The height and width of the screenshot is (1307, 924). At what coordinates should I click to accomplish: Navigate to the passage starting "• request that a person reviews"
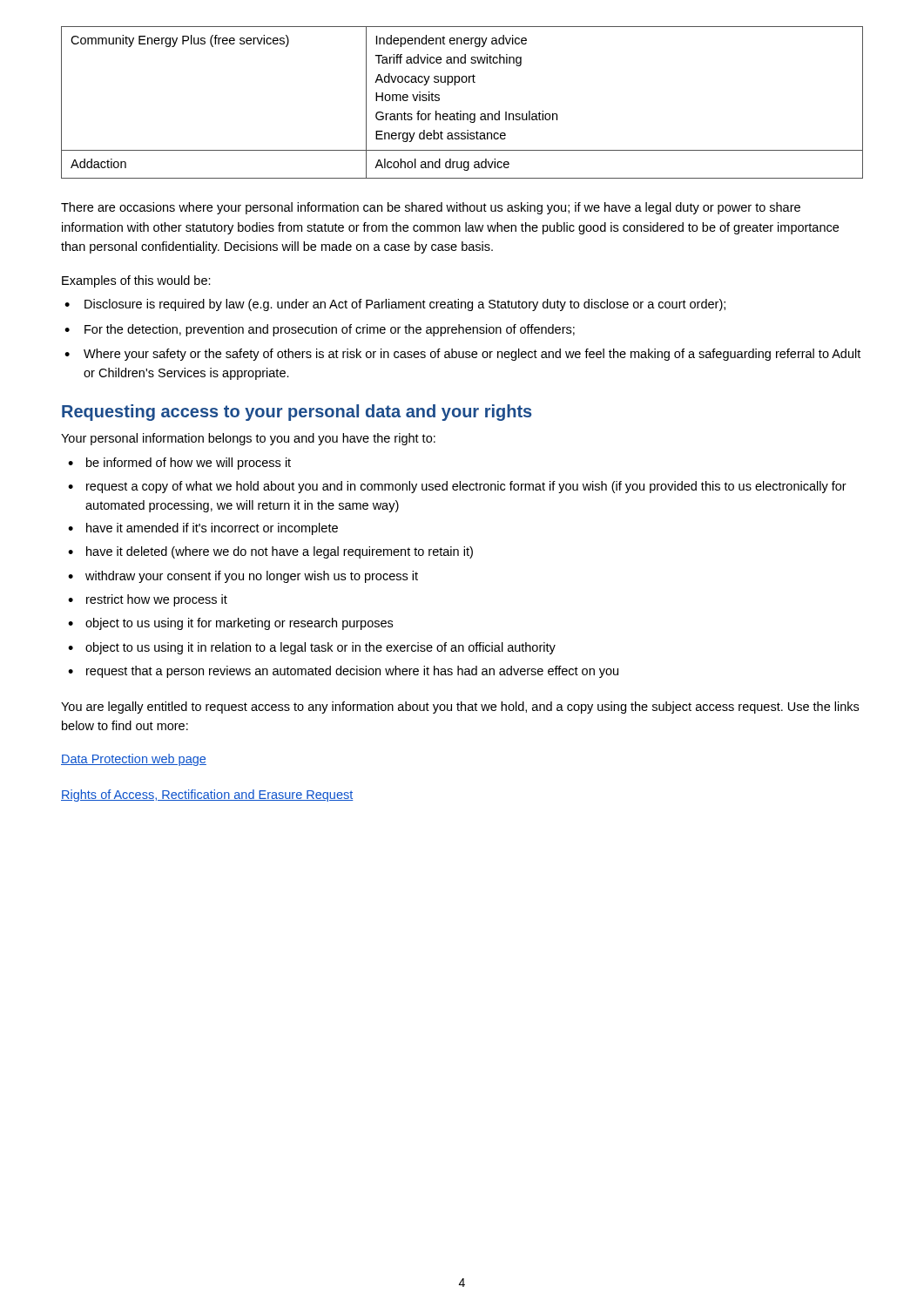click(x=465, y=672)
